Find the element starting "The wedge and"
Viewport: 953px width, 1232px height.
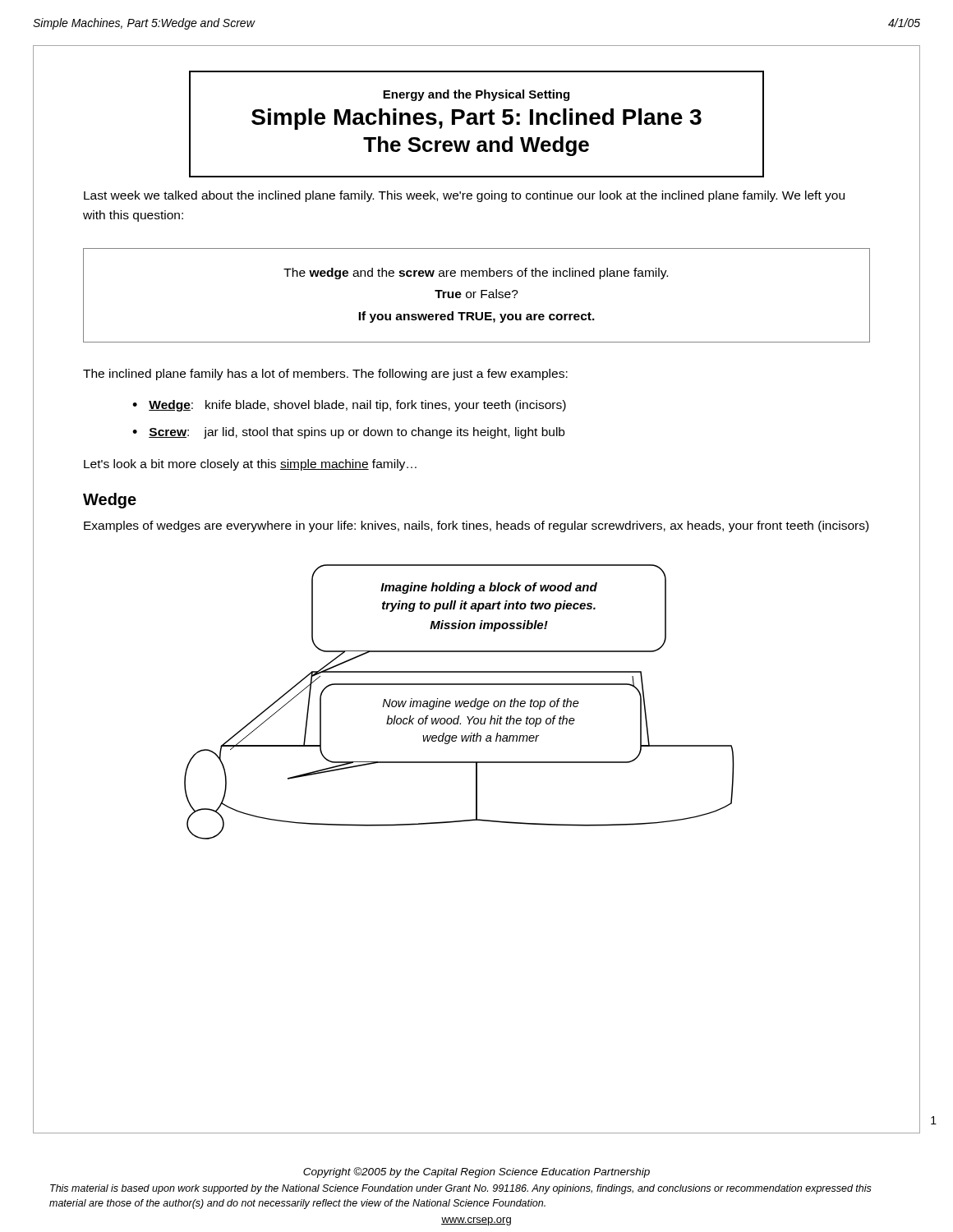click(476, 294)
